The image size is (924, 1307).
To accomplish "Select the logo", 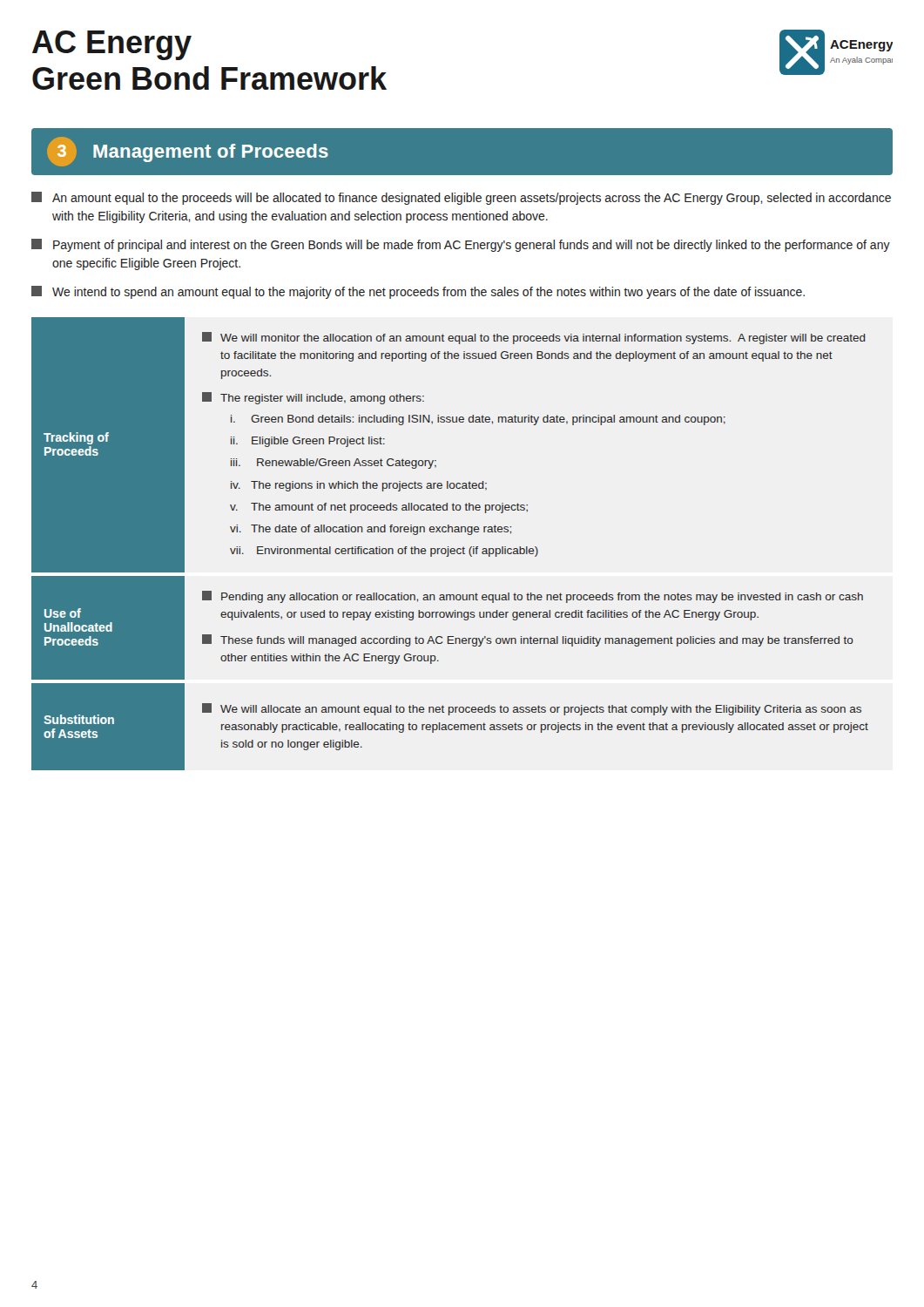I will 836,53.
